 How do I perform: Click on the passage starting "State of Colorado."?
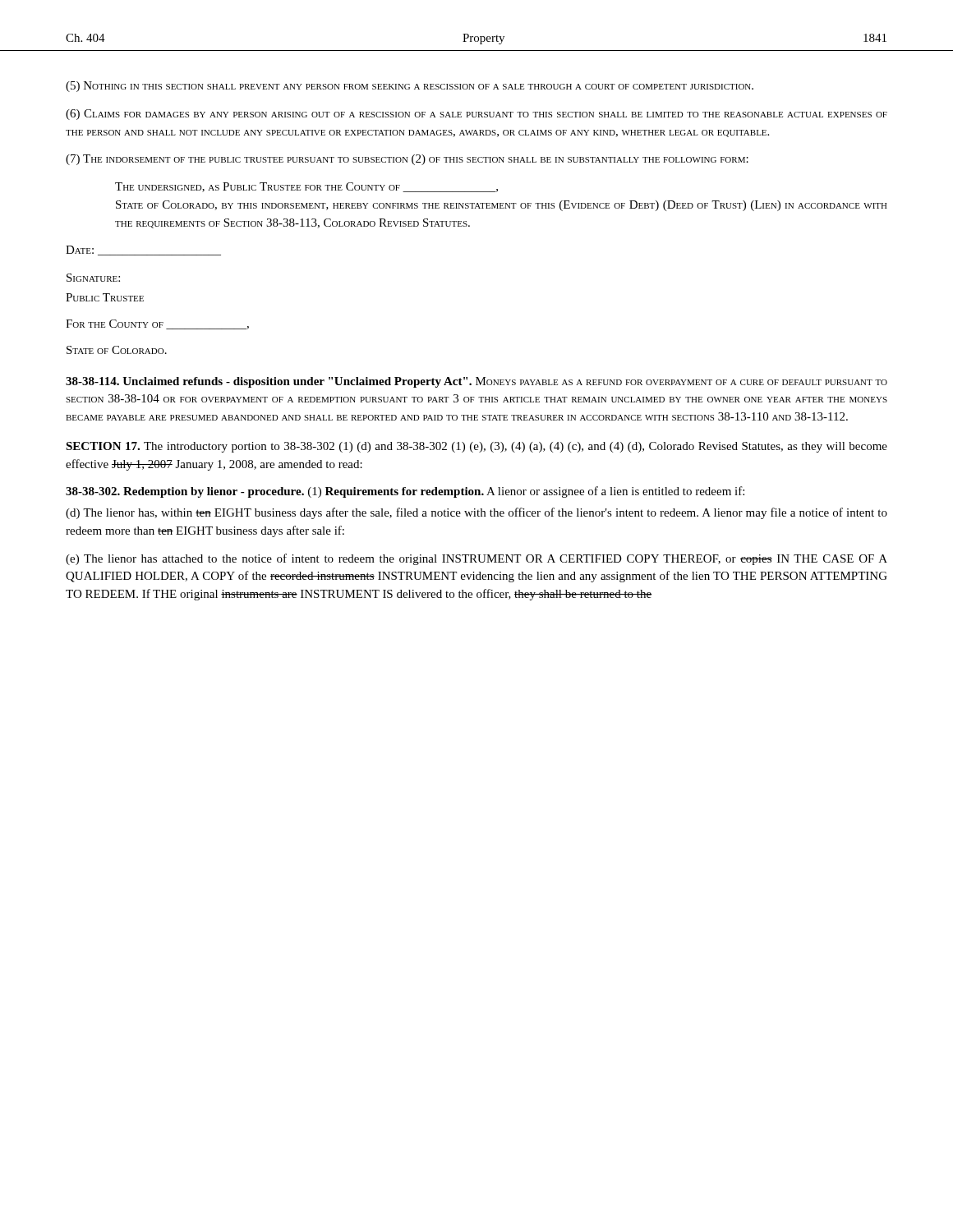coord(117,350)
